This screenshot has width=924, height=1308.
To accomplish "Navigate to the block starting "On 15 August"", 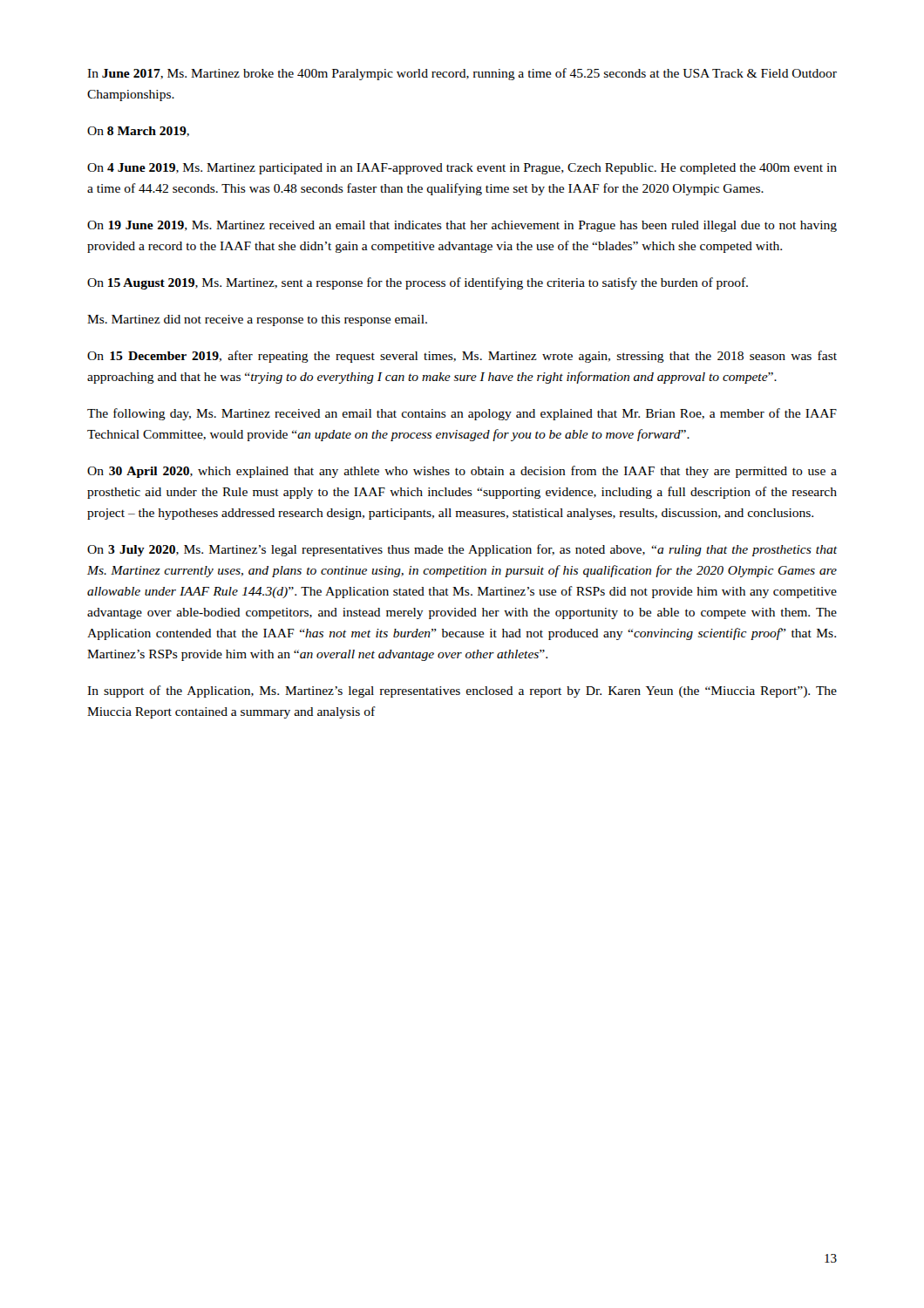I will point(418,282).
